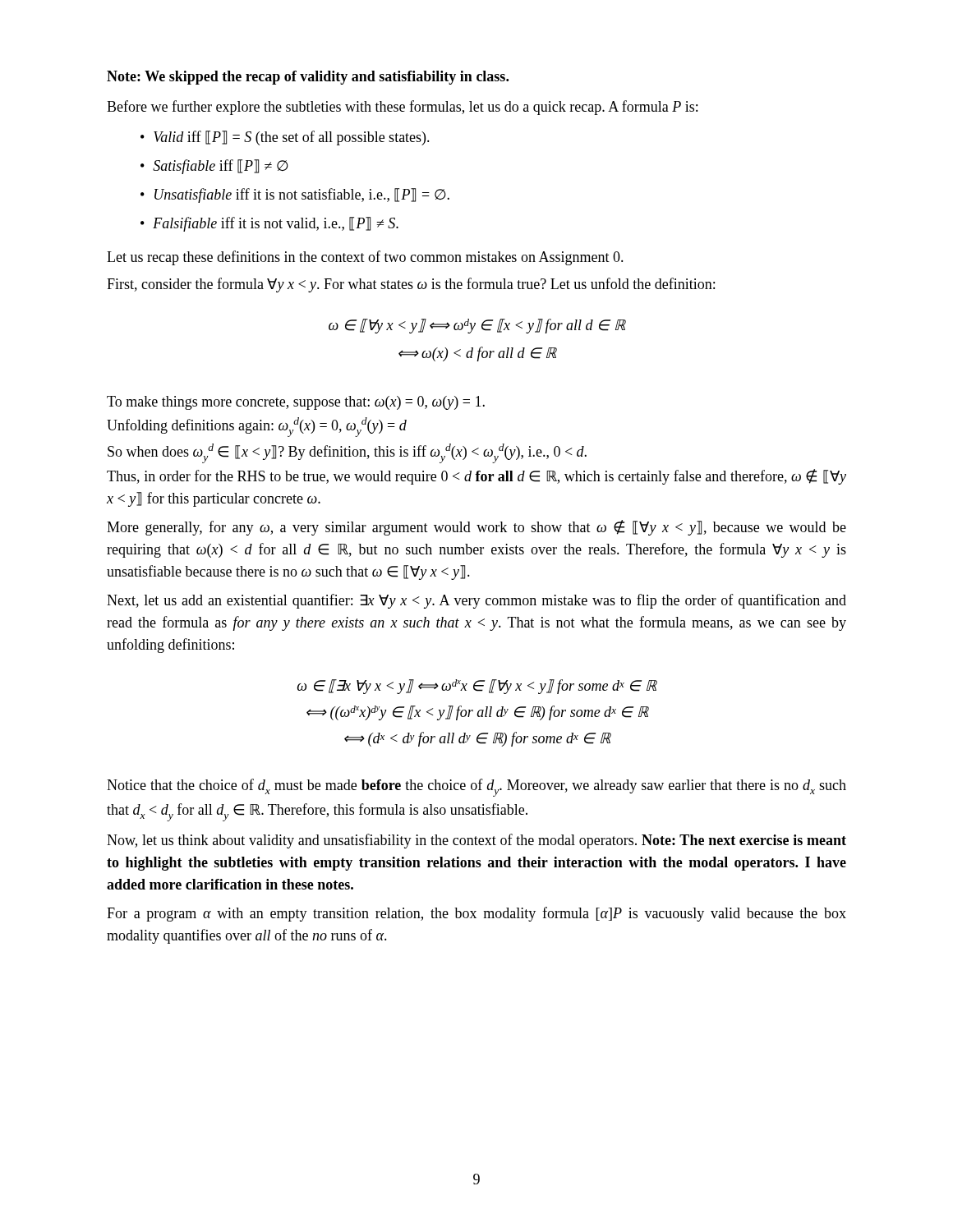
Task: Locate the formula that says "ω ∈ ⟦∀y x < y⟧ ⟺ ωdy"
Action: click(x=476, y=340)
